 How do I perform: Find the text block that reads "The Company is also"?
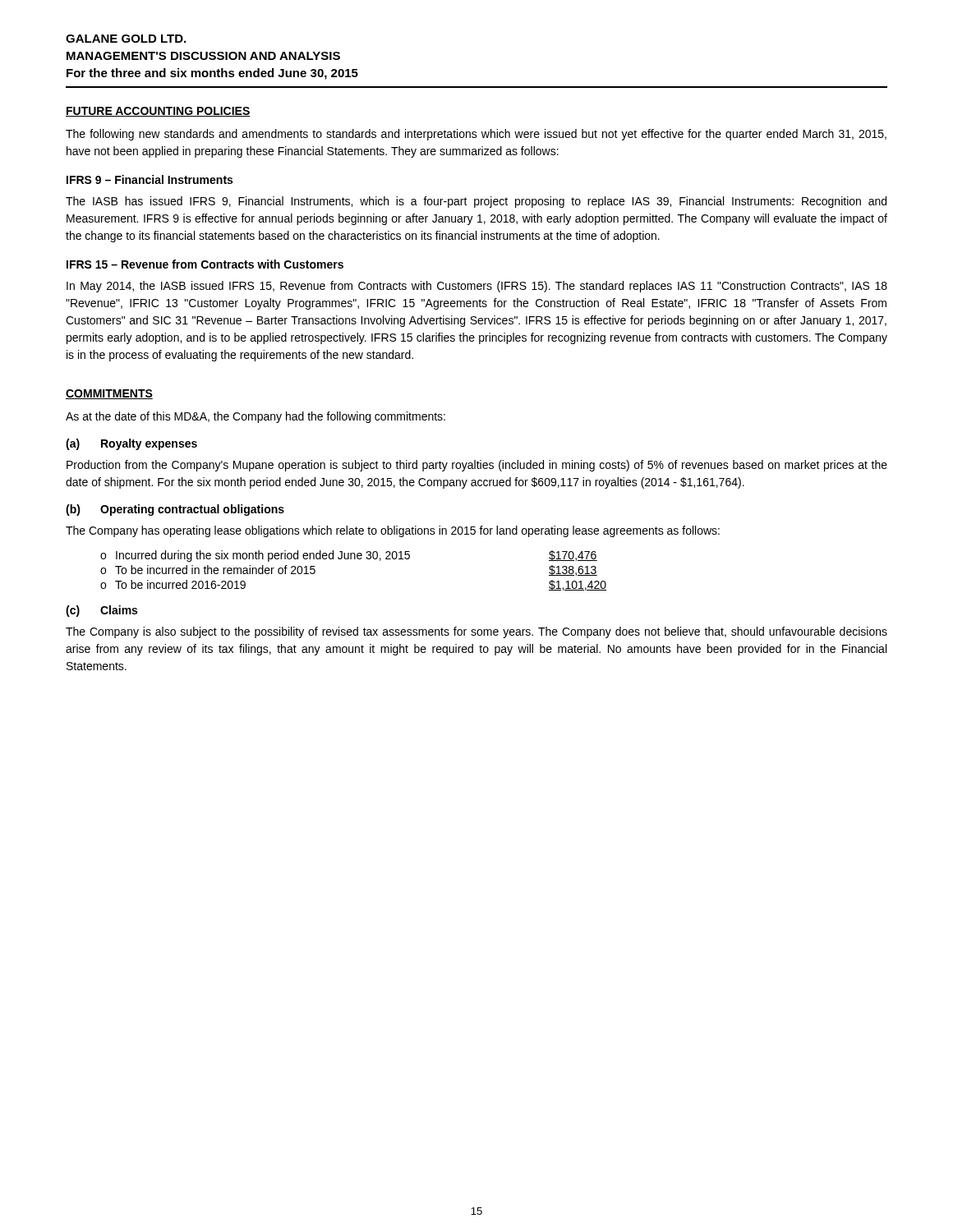(x=476, y=649)
